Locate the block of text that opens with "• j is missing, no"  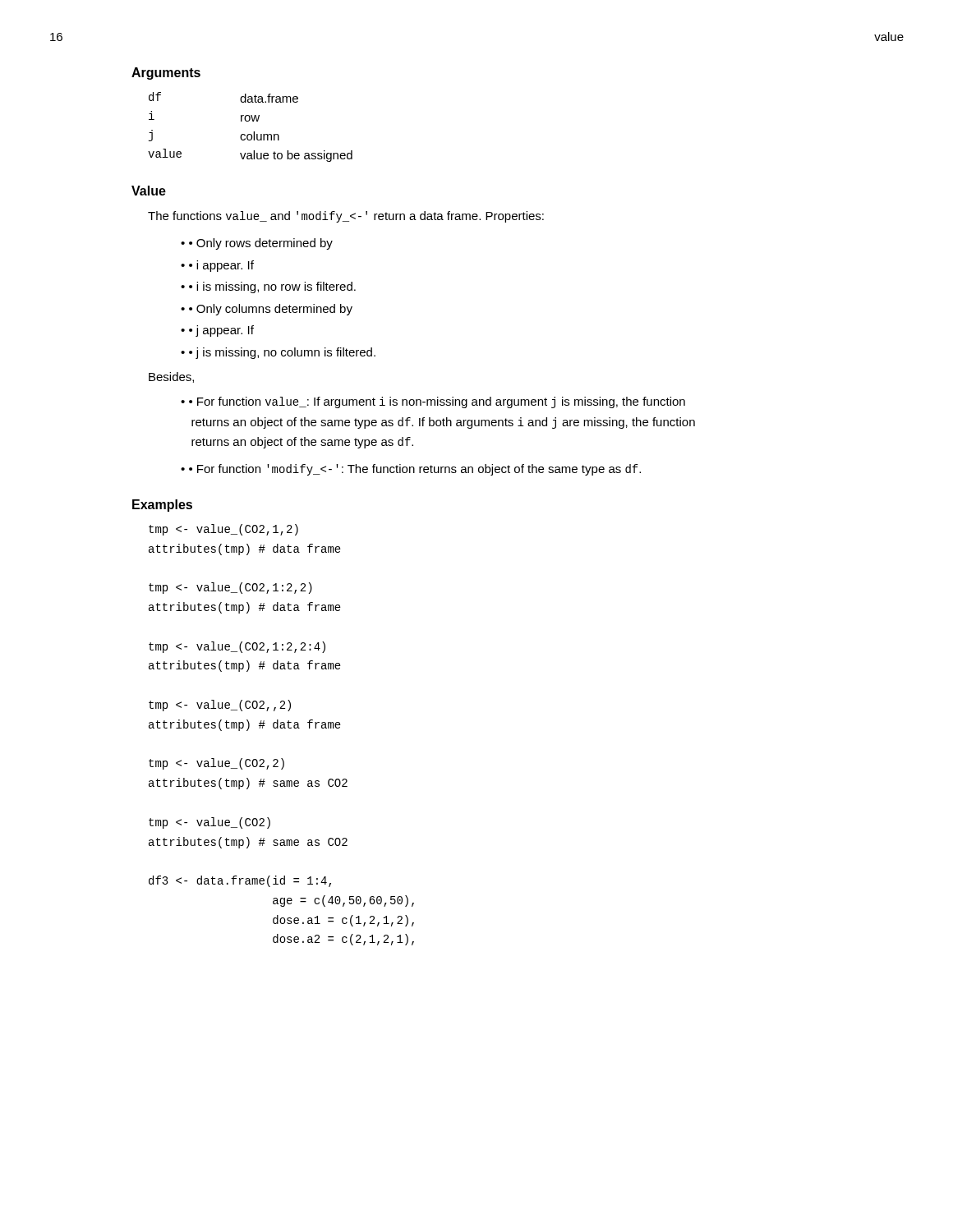click(282, 352)
